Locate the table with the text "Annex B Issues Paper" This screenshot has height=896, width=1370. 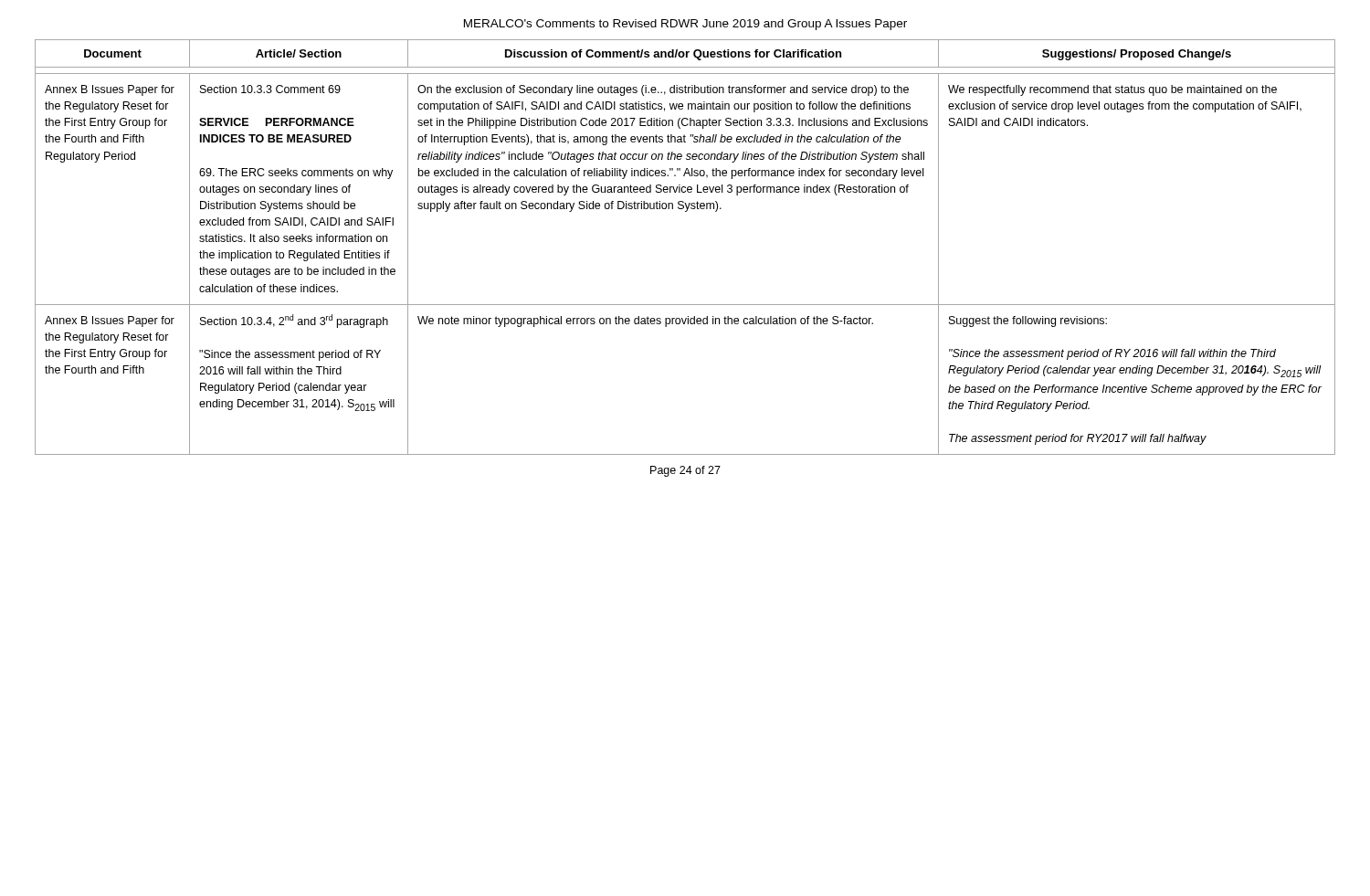pyautogui.click(x=685, y=247)
